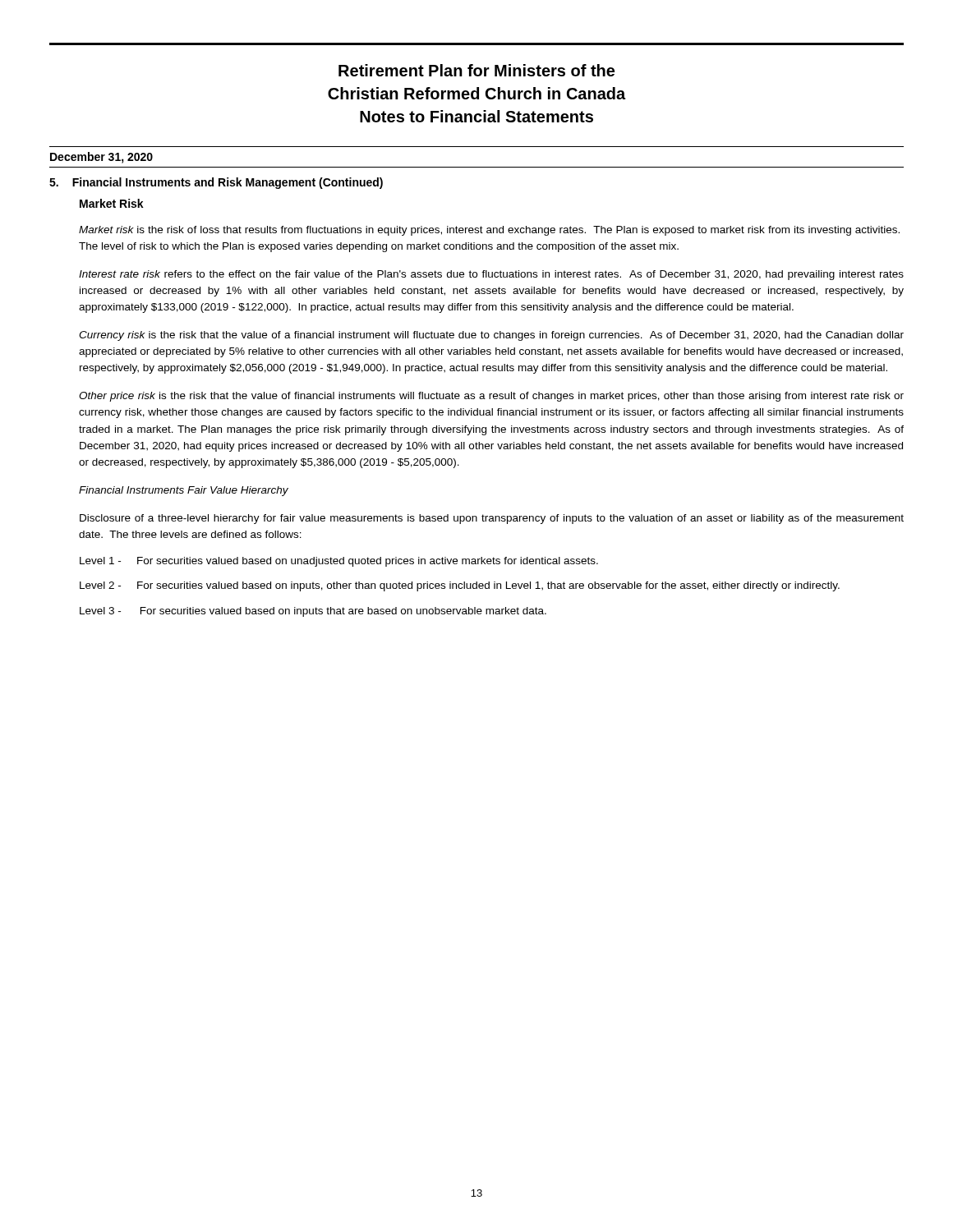Click on the text starting "Market risk is the"
Image resolution: width=953 pixels, height=1232 pixels.
[x=491, y=238]
